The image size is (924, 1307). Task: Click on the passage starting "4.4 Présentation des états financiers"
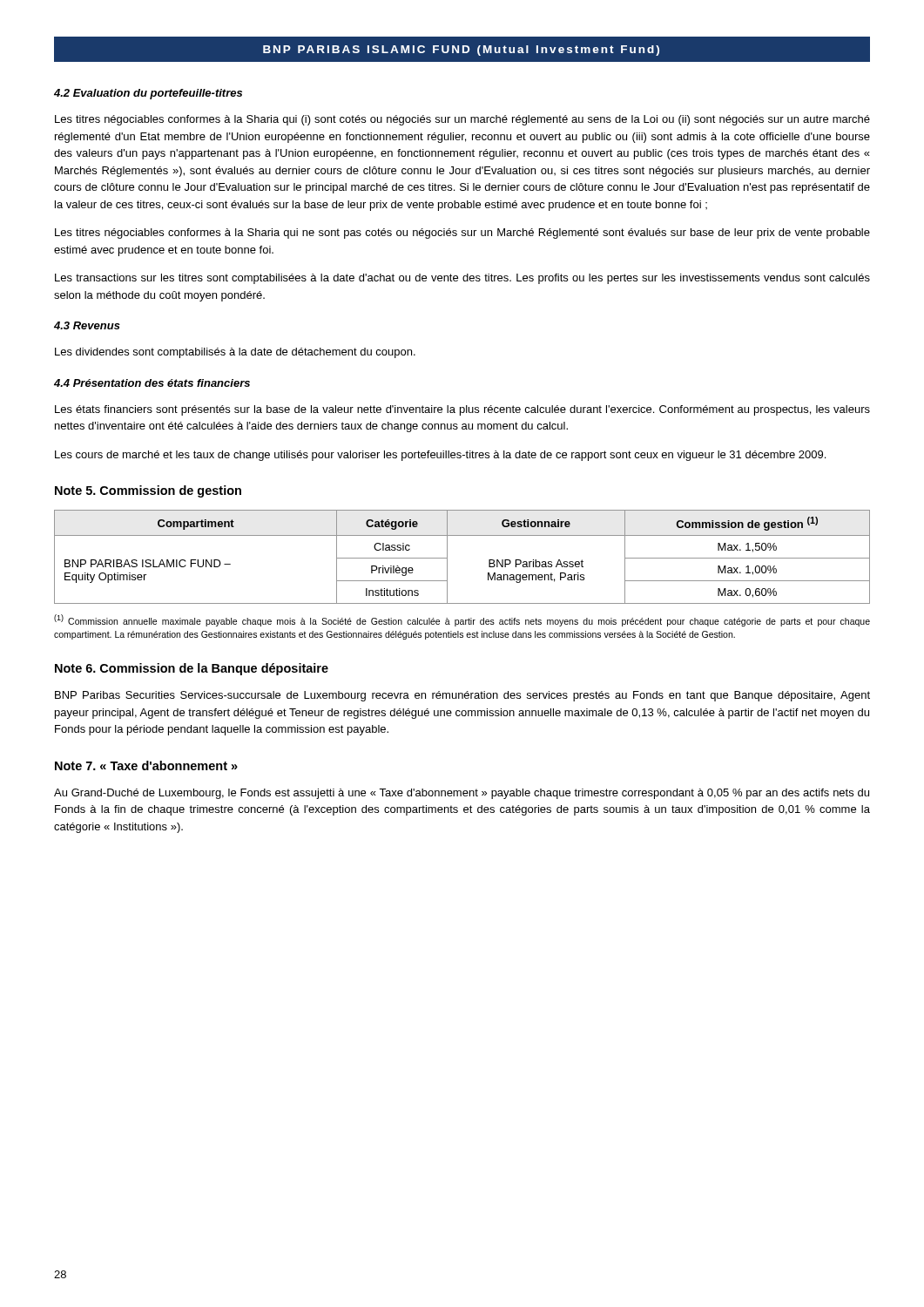point(152,383)
